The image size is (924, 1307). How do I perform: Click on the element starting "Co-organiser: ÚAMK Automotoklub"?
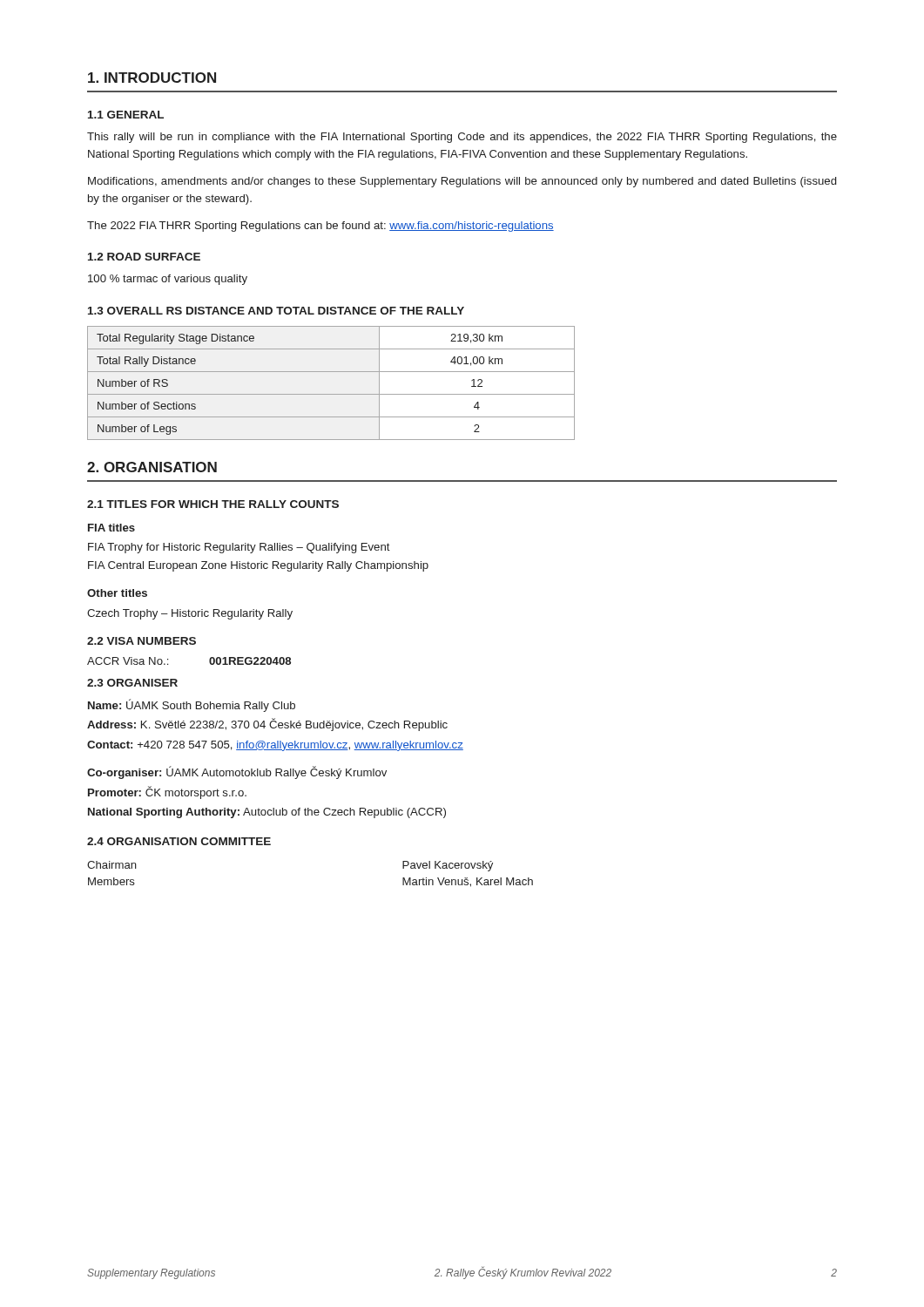coord(237,772)
